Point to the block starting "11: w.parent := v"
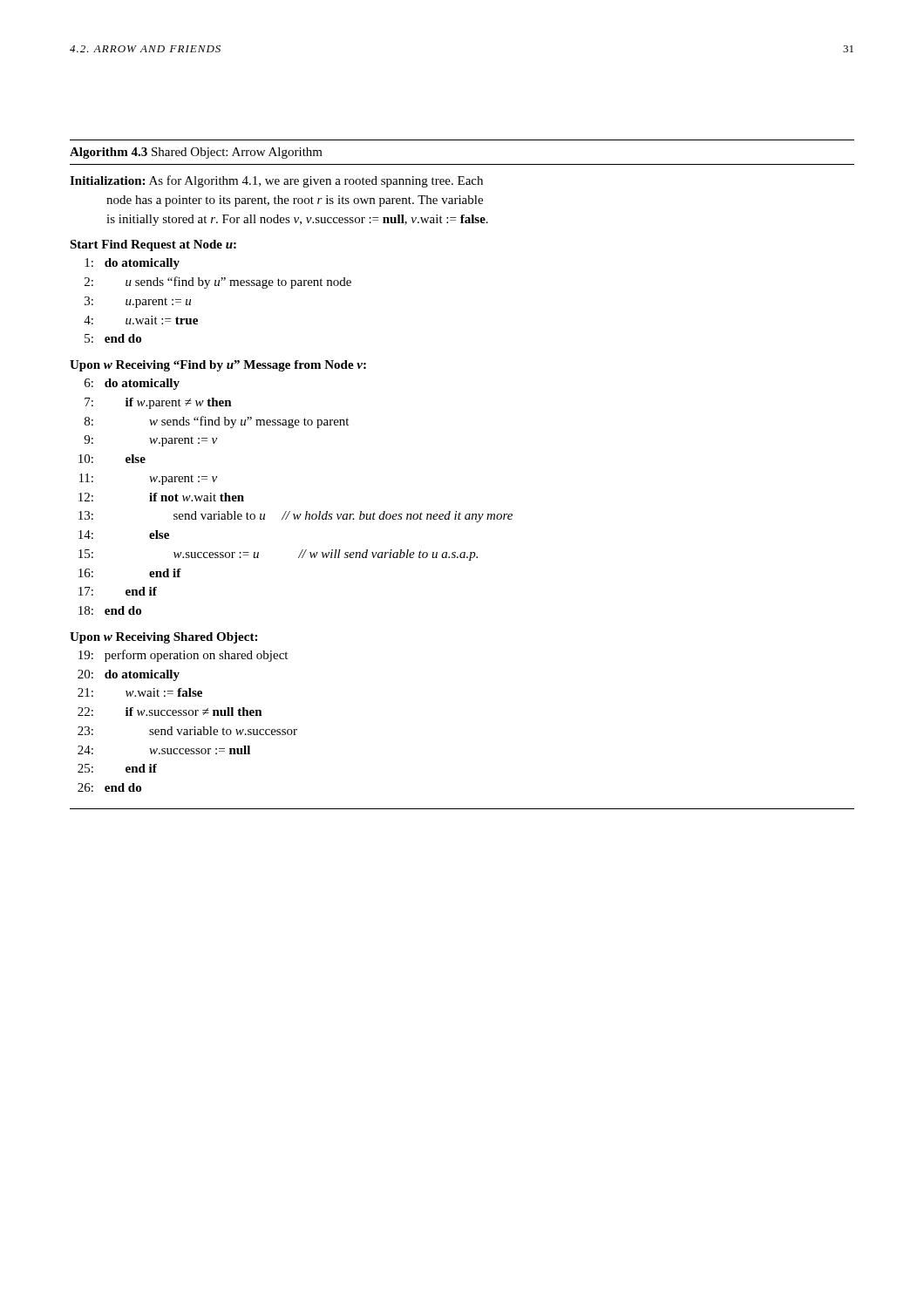 [x=143, y=478]
